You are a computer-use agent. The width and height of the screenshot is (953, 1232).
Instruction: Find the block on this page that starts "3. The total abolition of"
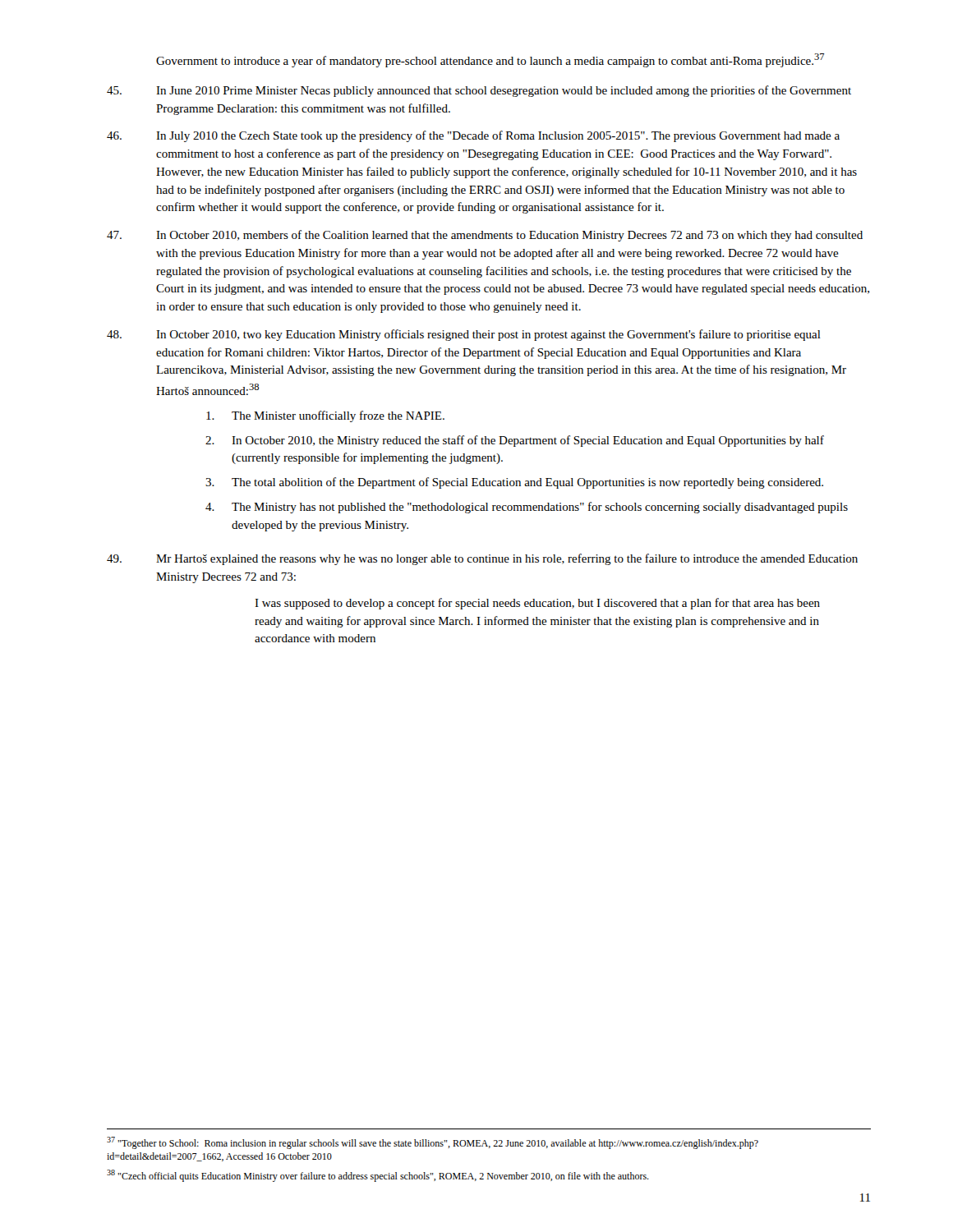[x=538, y=483]
